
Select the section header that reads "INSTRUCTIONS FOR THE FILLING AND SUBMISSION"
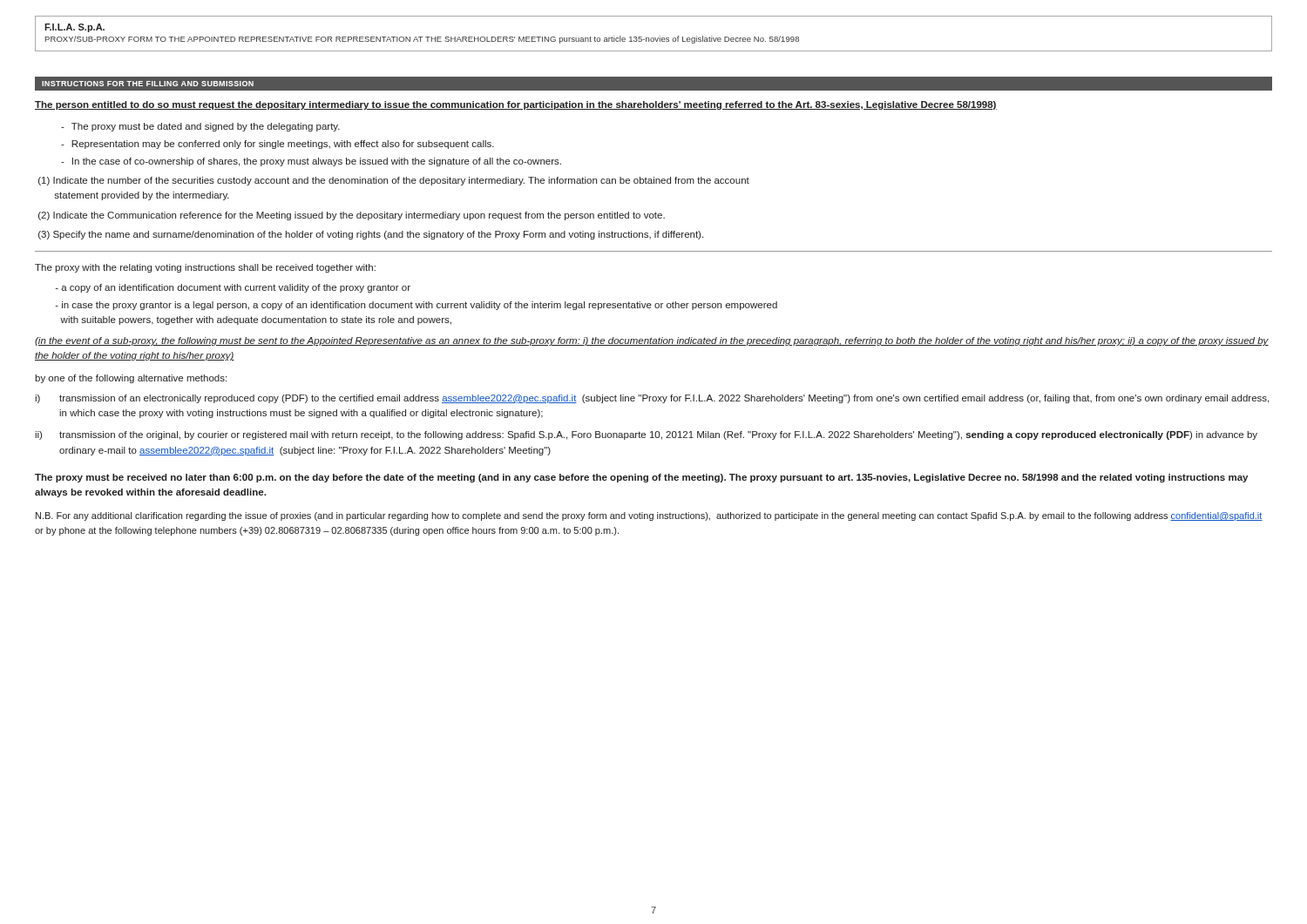click(x=148, y=84)
